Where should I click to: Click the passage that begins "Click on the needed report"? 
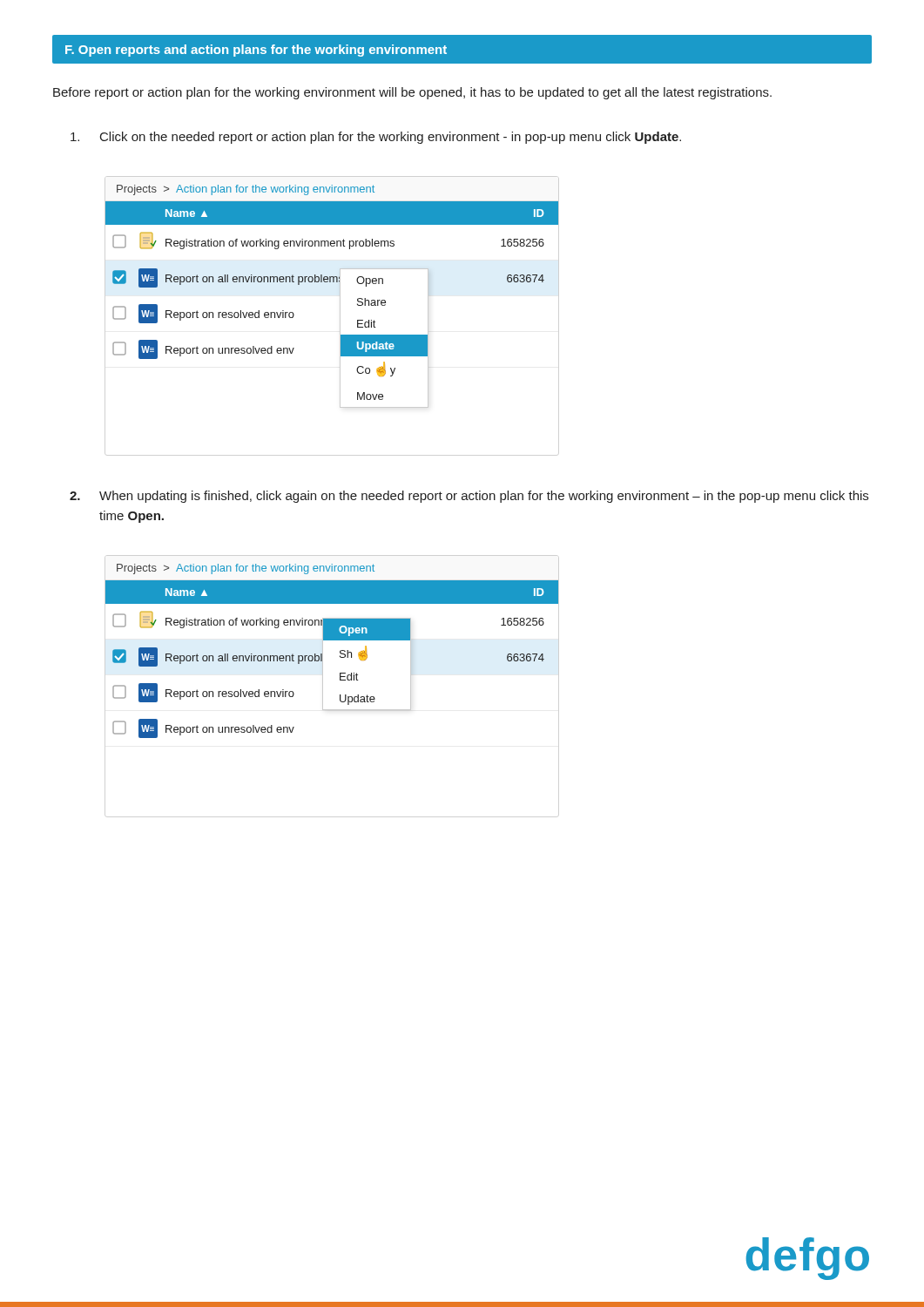pos(471,137)
